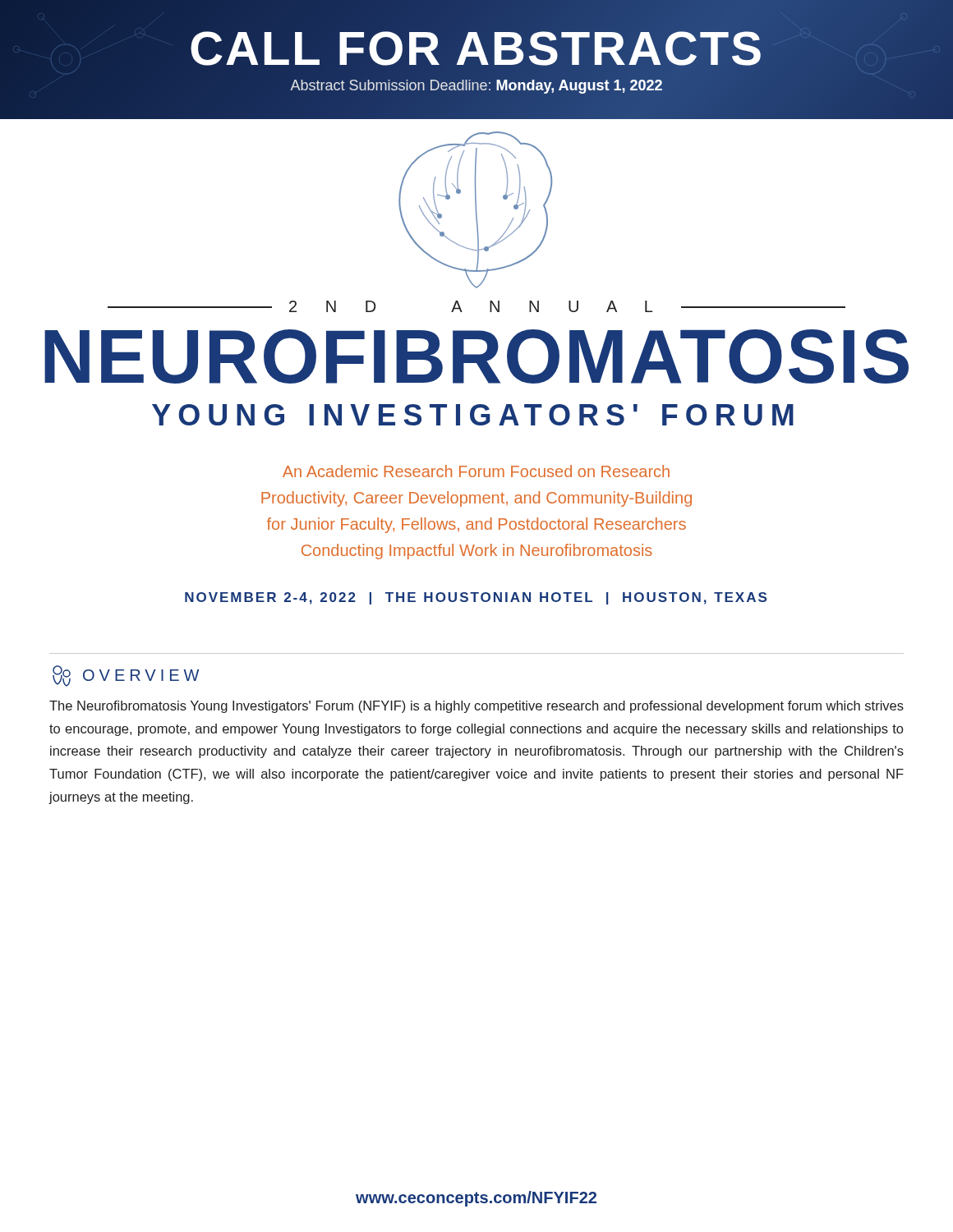Navigate to the text starting "The Neurofibromatosis Young Investigators' Forum"

(476, 751)
